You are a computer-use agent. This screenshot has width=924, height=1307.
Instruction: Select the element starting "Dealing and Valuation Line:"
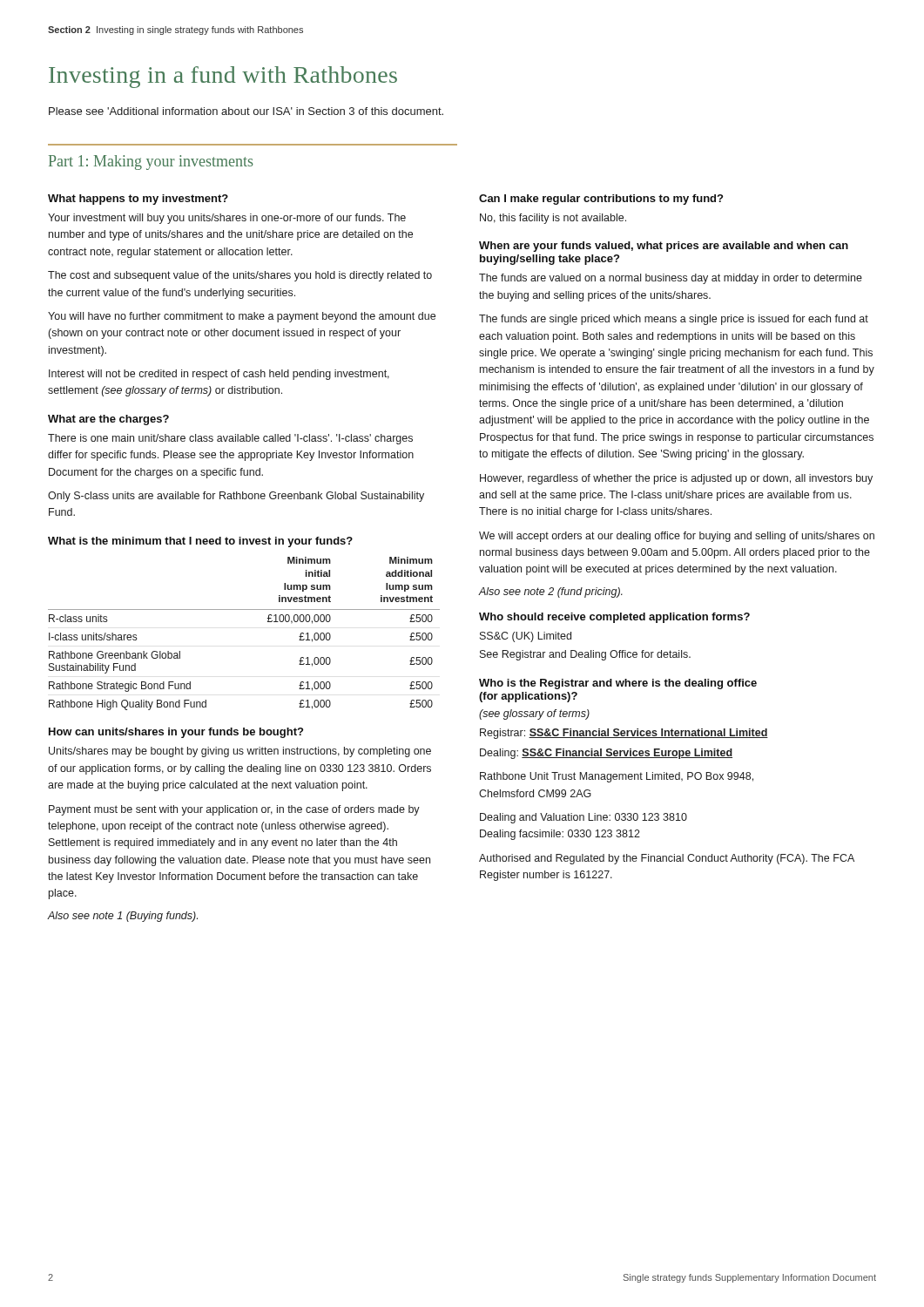click(x=583, y=826)
